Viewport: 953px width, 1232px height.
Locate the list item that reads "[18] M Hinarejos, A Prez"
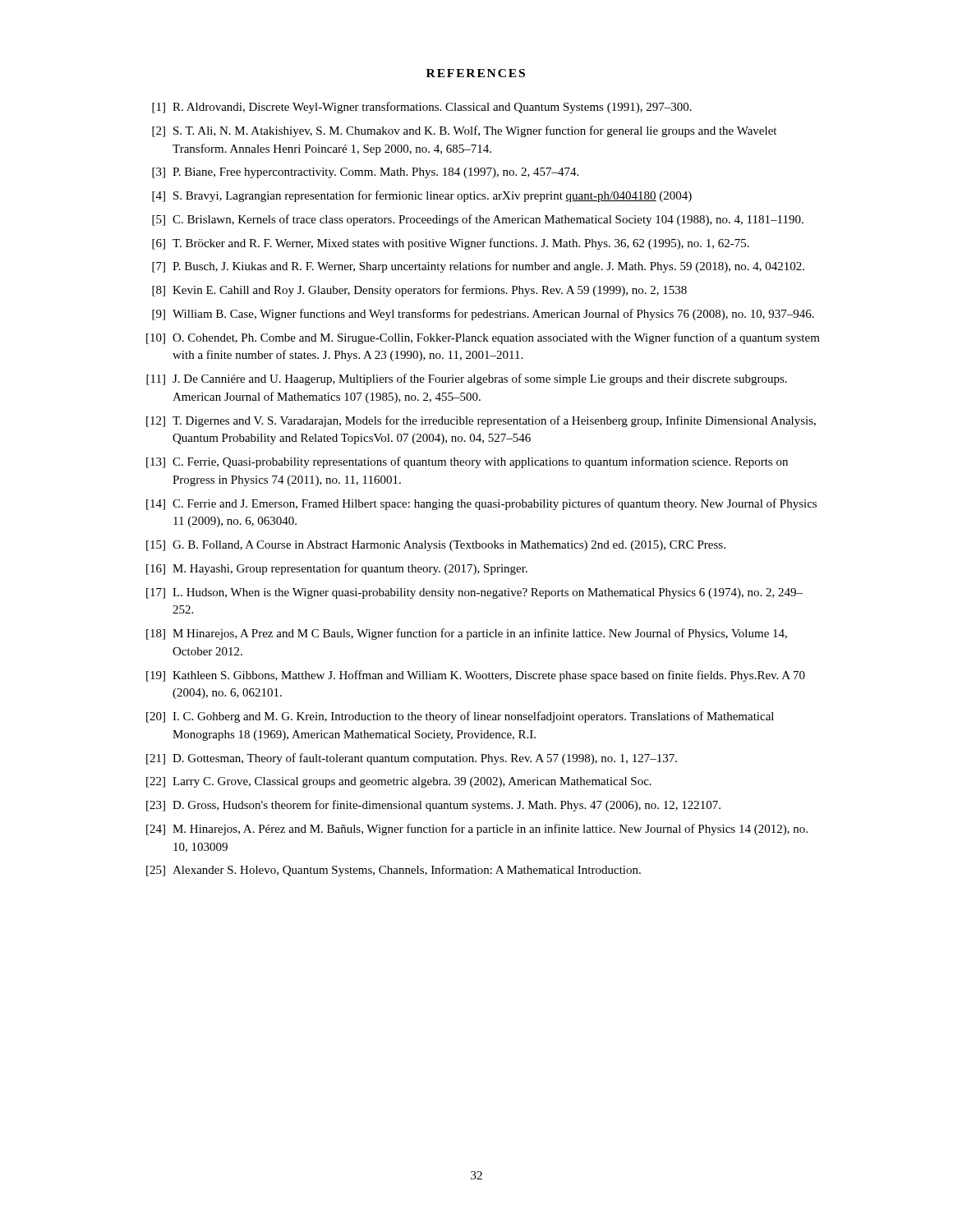tap(476, 643)
